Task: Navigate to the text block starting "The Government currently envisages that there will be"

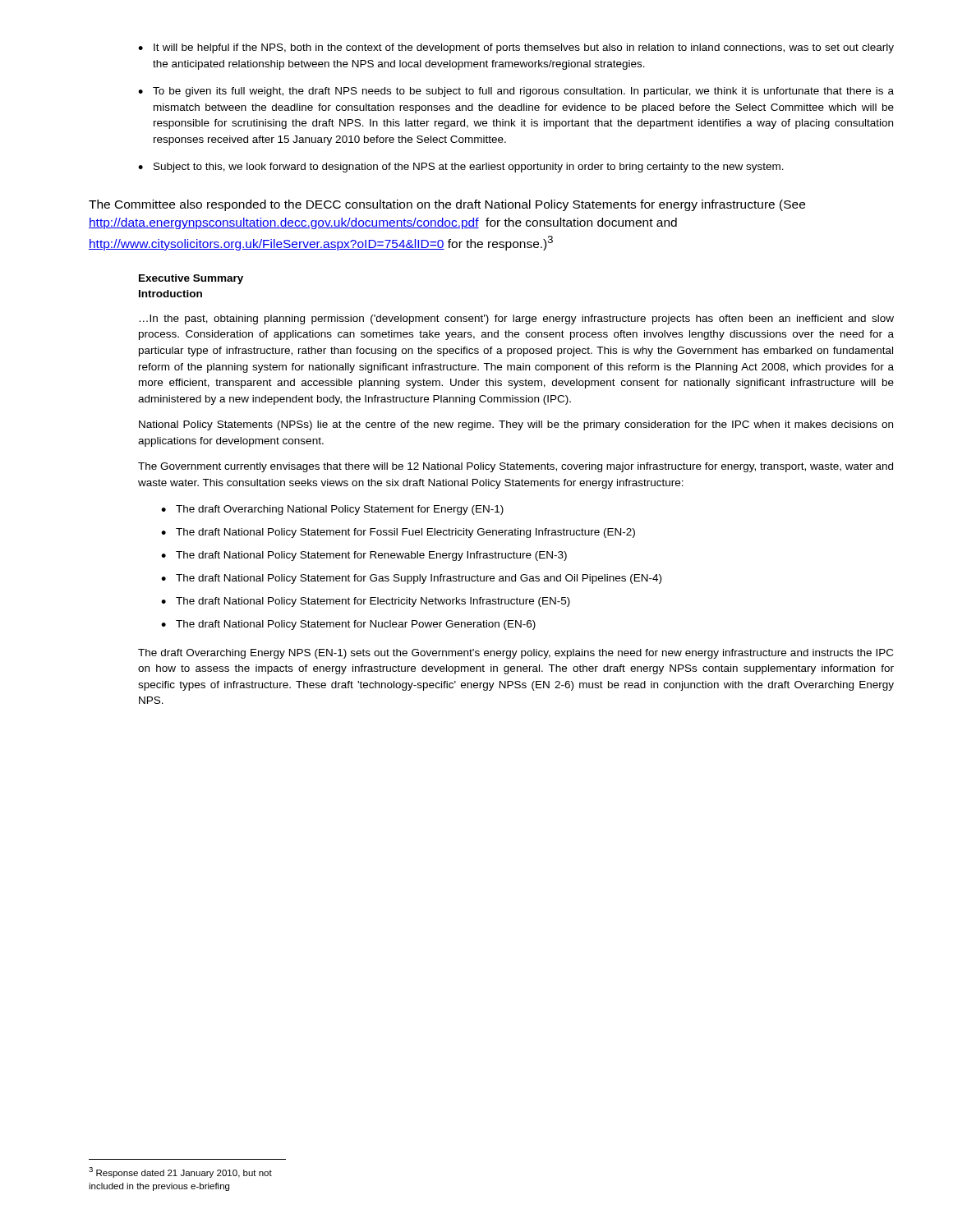Action: tap(516, 474)
